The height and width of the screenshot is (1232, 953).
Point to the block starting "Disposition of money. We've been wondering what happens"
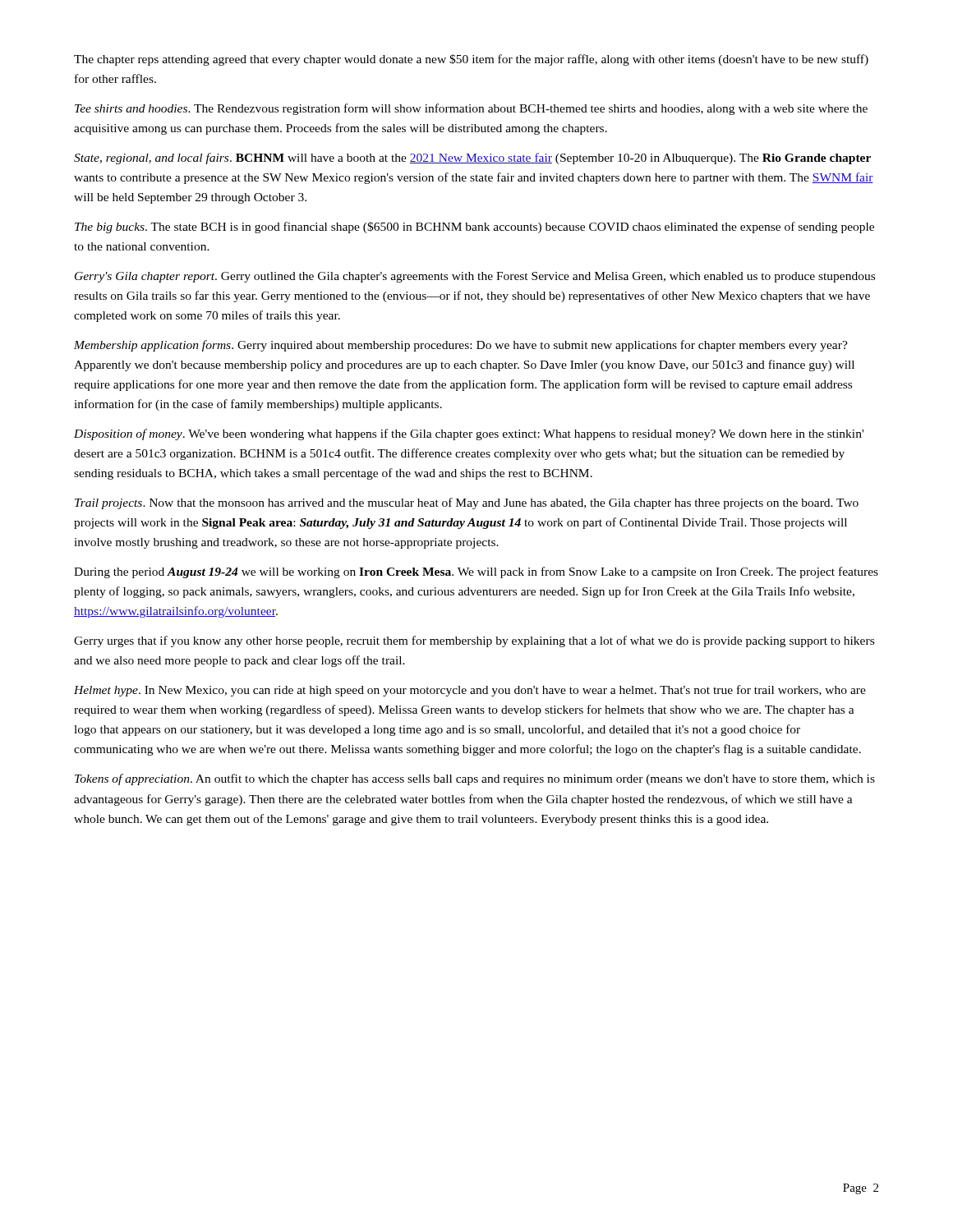(476, 454)
